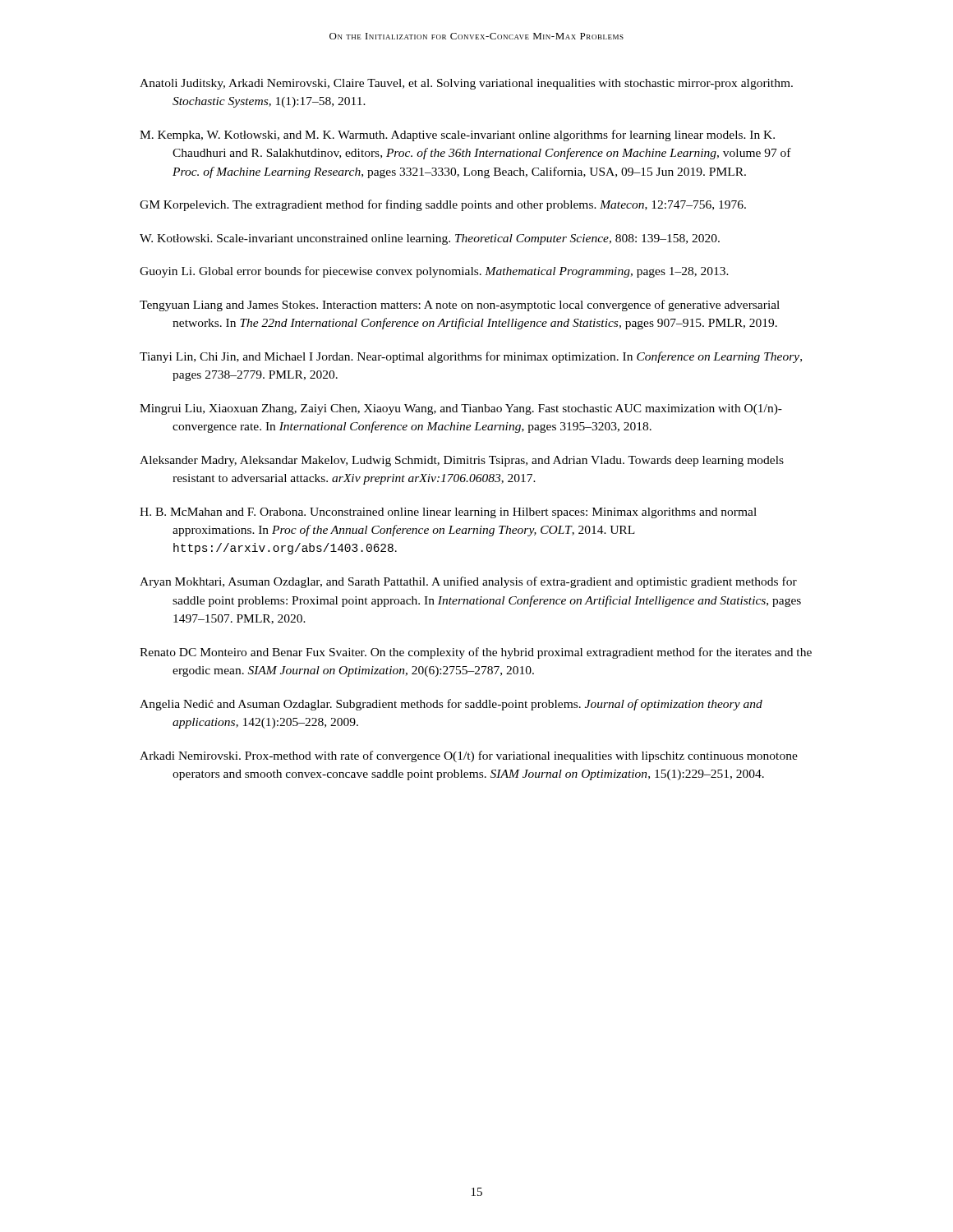Find the block on this page that starts "Renato DC Monteiro and Benar Fux"
The image size is (953, 1232).
coord(476,661)
